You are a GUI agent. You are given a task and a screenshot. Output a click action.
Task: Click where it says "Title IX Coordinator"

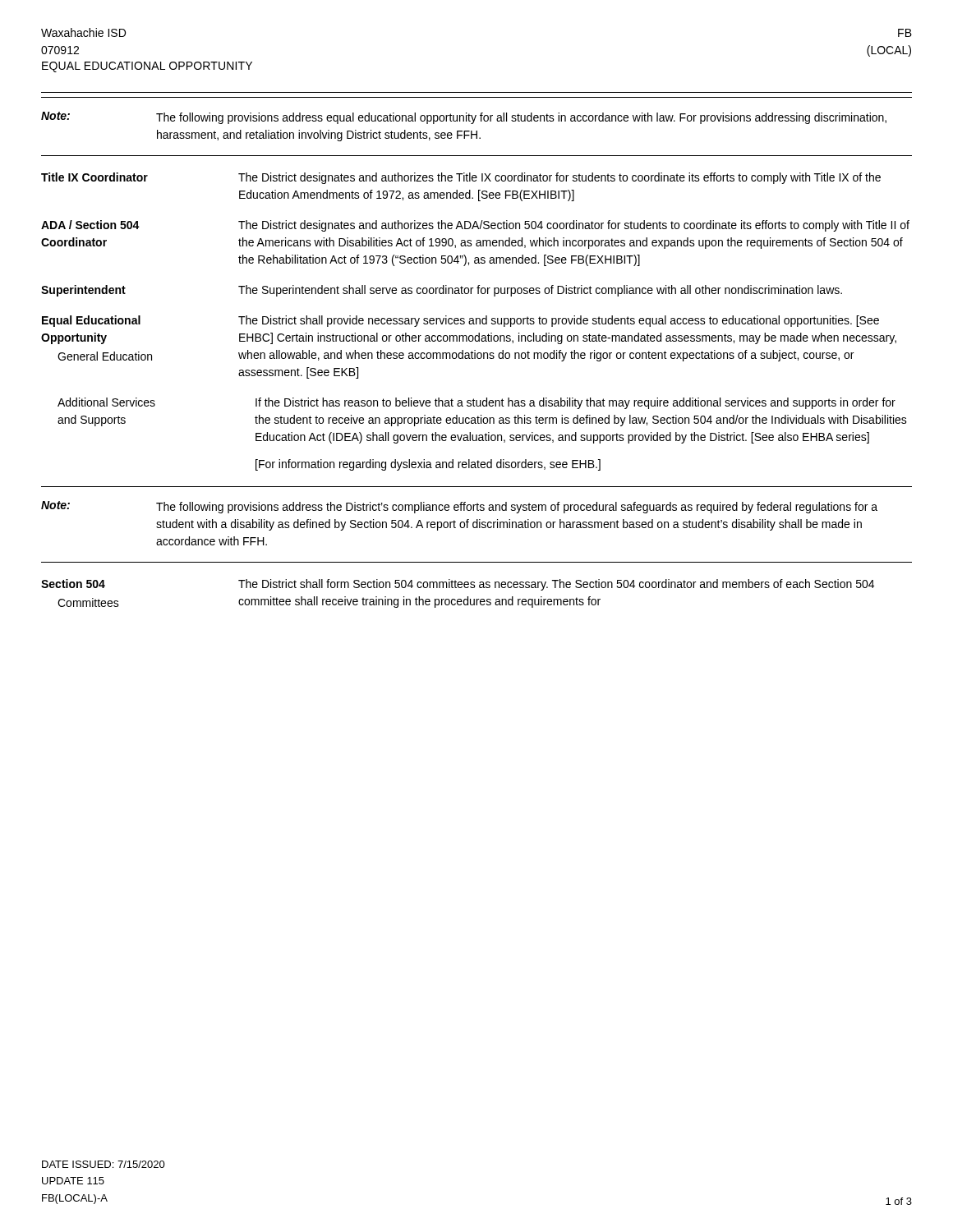(94, 177)
